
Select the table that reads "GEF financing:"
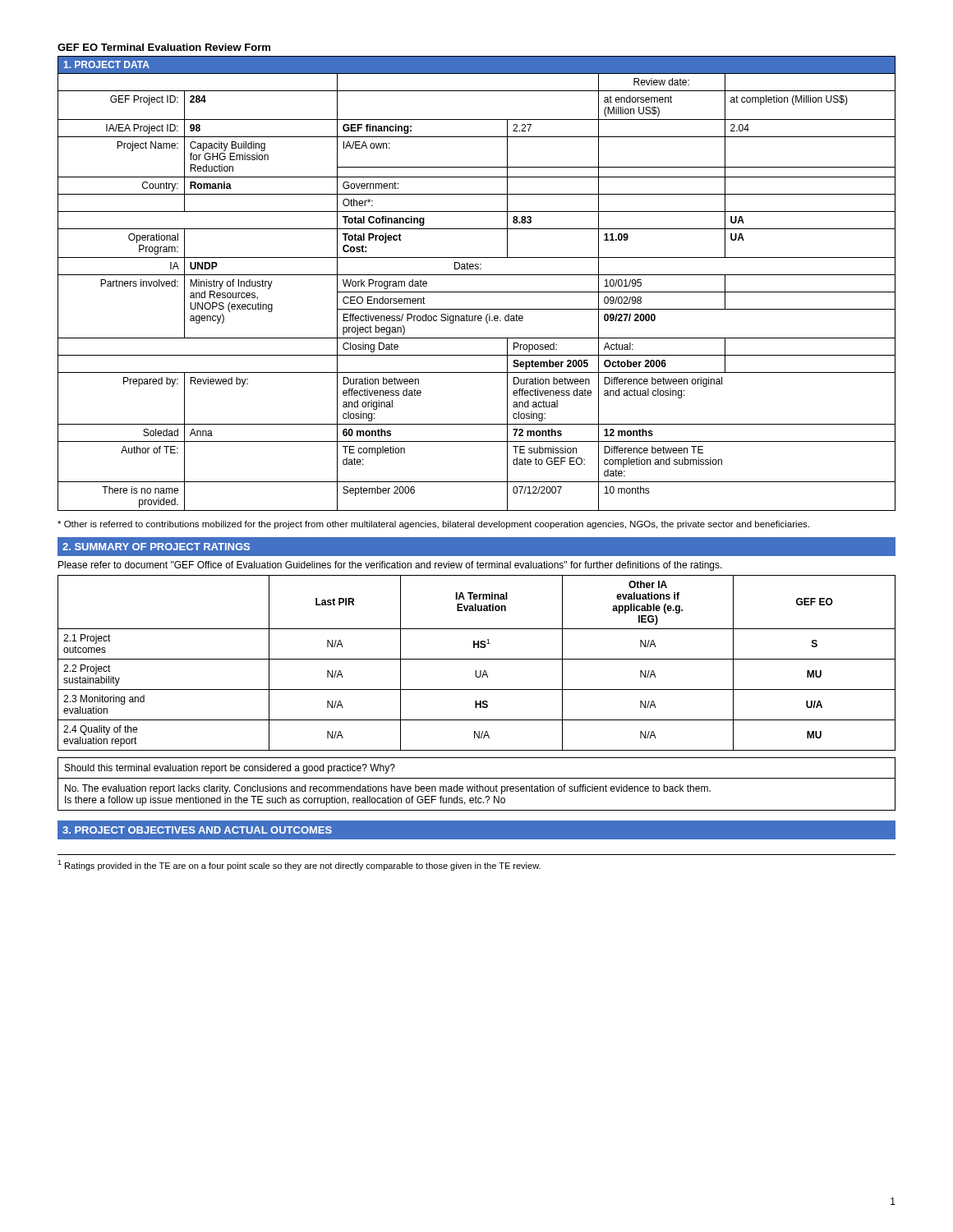coord(476,283)
